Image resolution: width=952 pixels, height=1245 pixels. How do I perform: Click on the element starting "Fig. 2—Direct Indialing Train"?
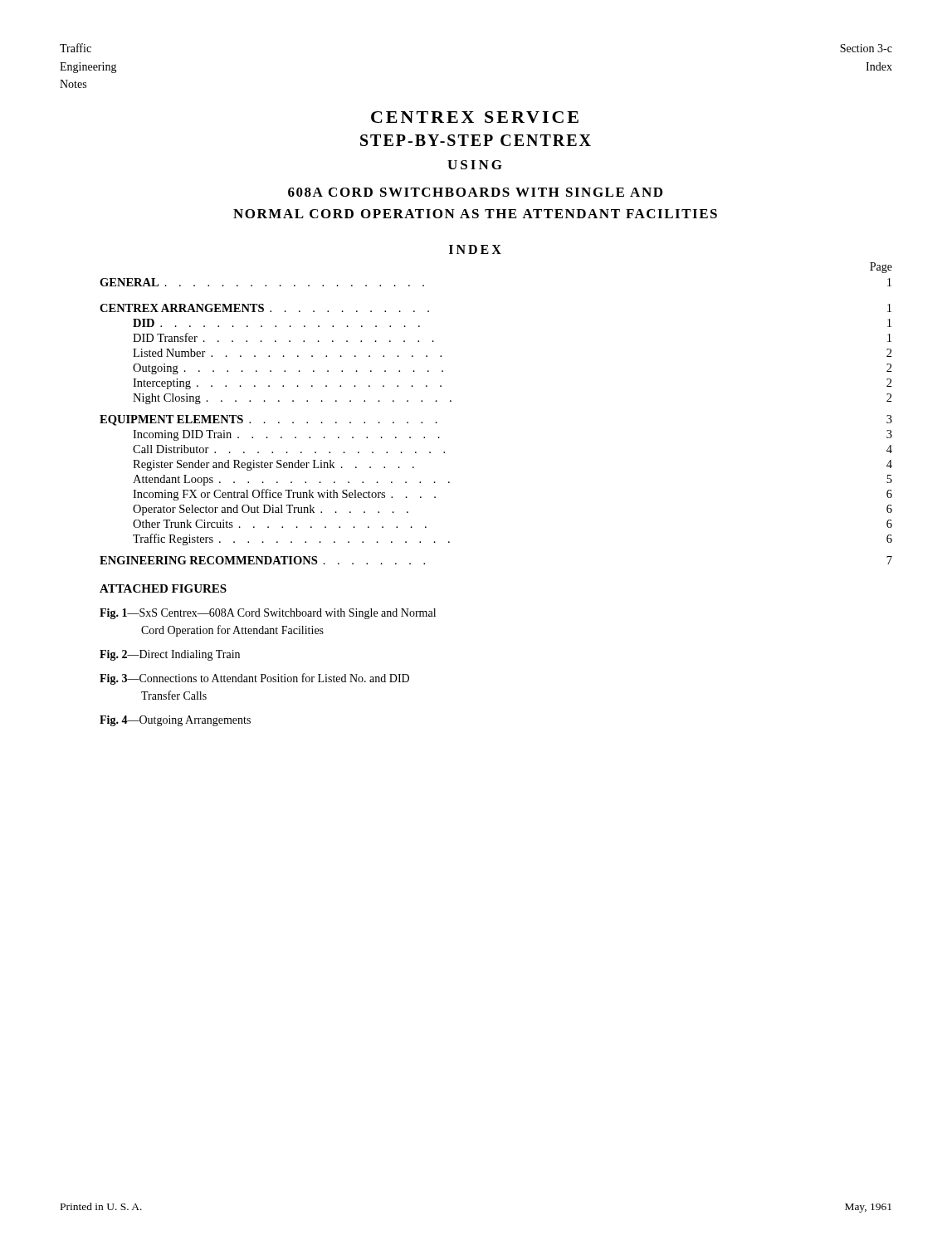pos(170,654)
